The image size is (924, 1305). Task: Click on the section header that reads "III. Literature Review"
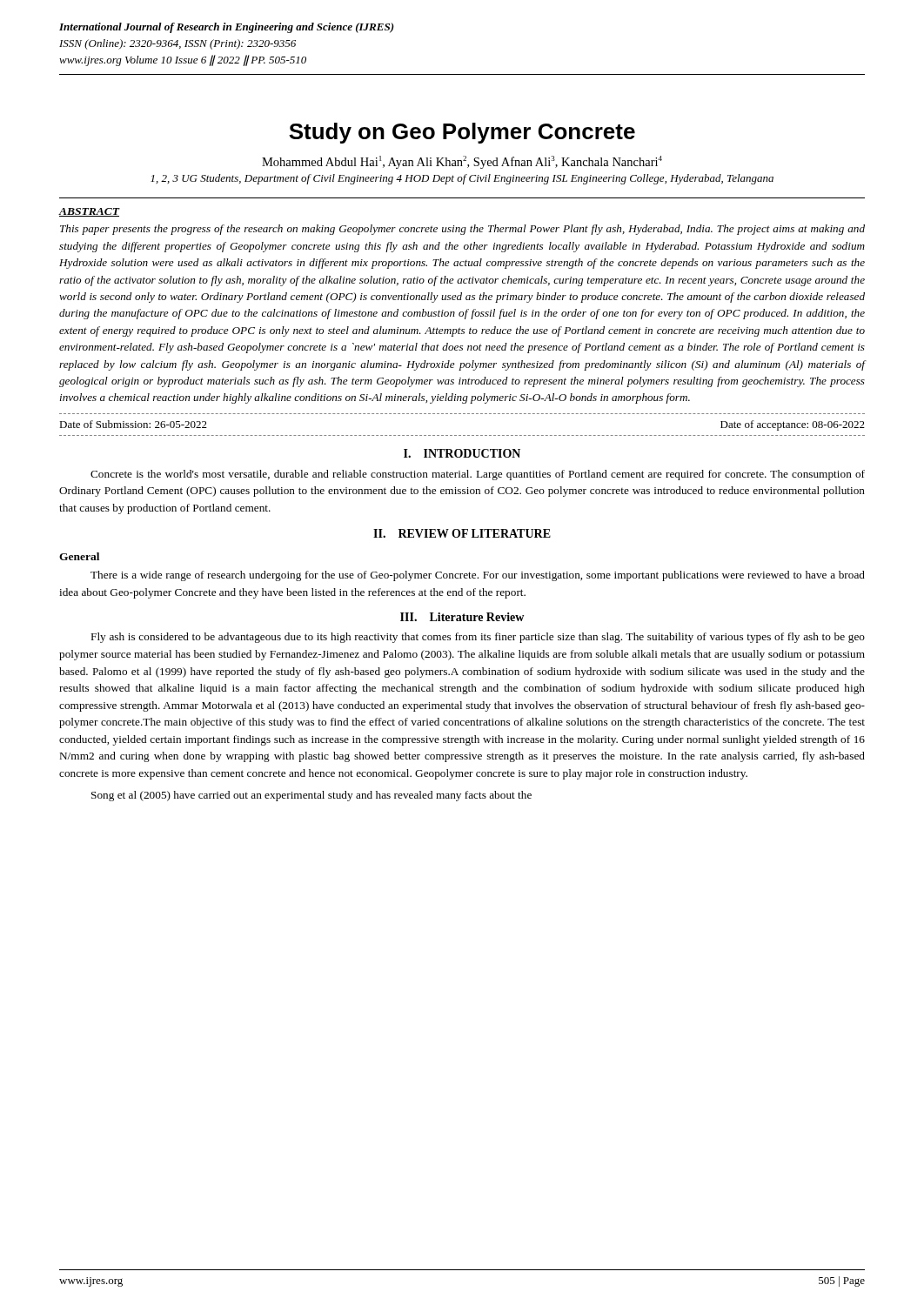click(462, 618)
